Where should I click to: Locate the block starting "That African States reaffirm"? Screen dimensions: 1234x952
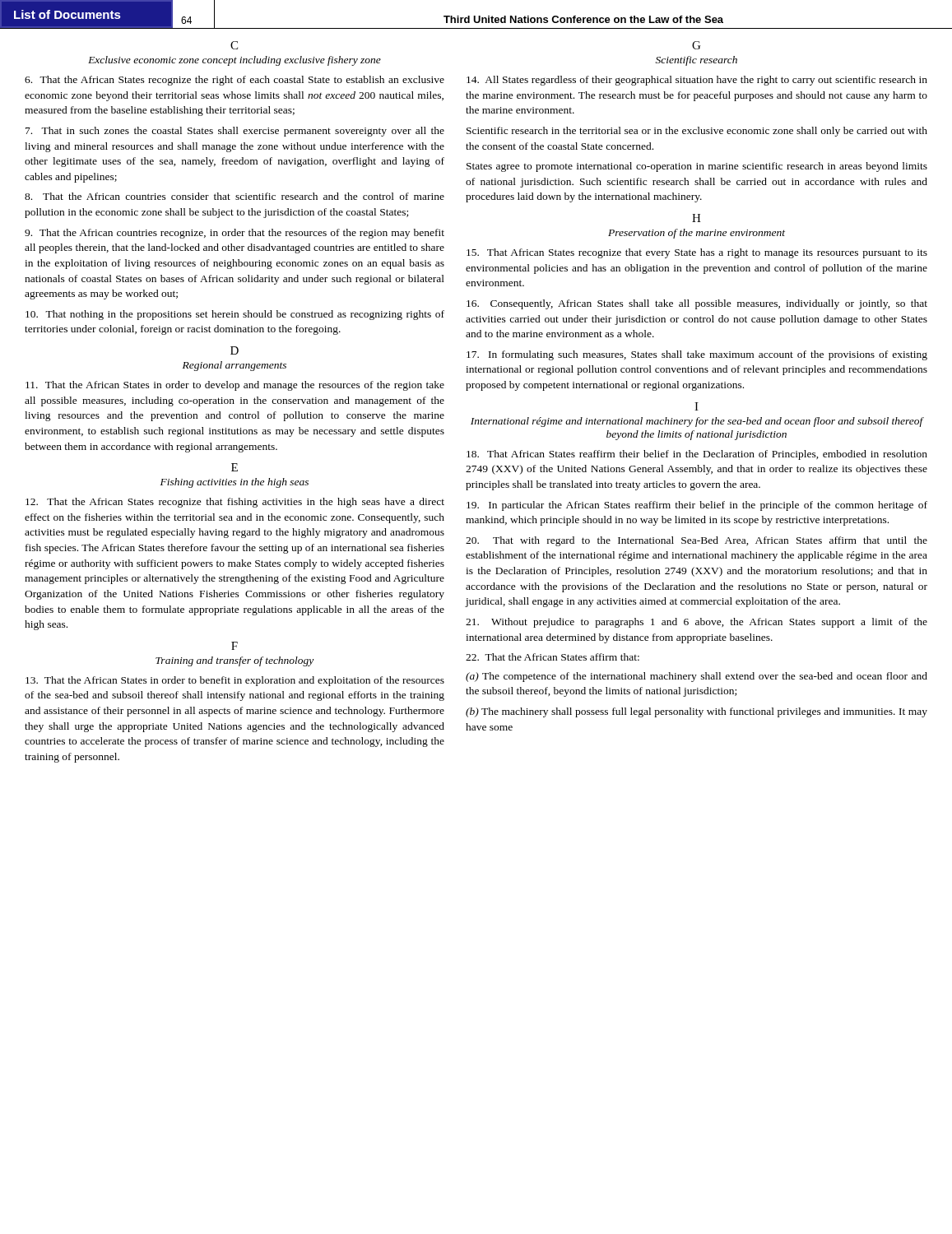(x=697, y=469)
